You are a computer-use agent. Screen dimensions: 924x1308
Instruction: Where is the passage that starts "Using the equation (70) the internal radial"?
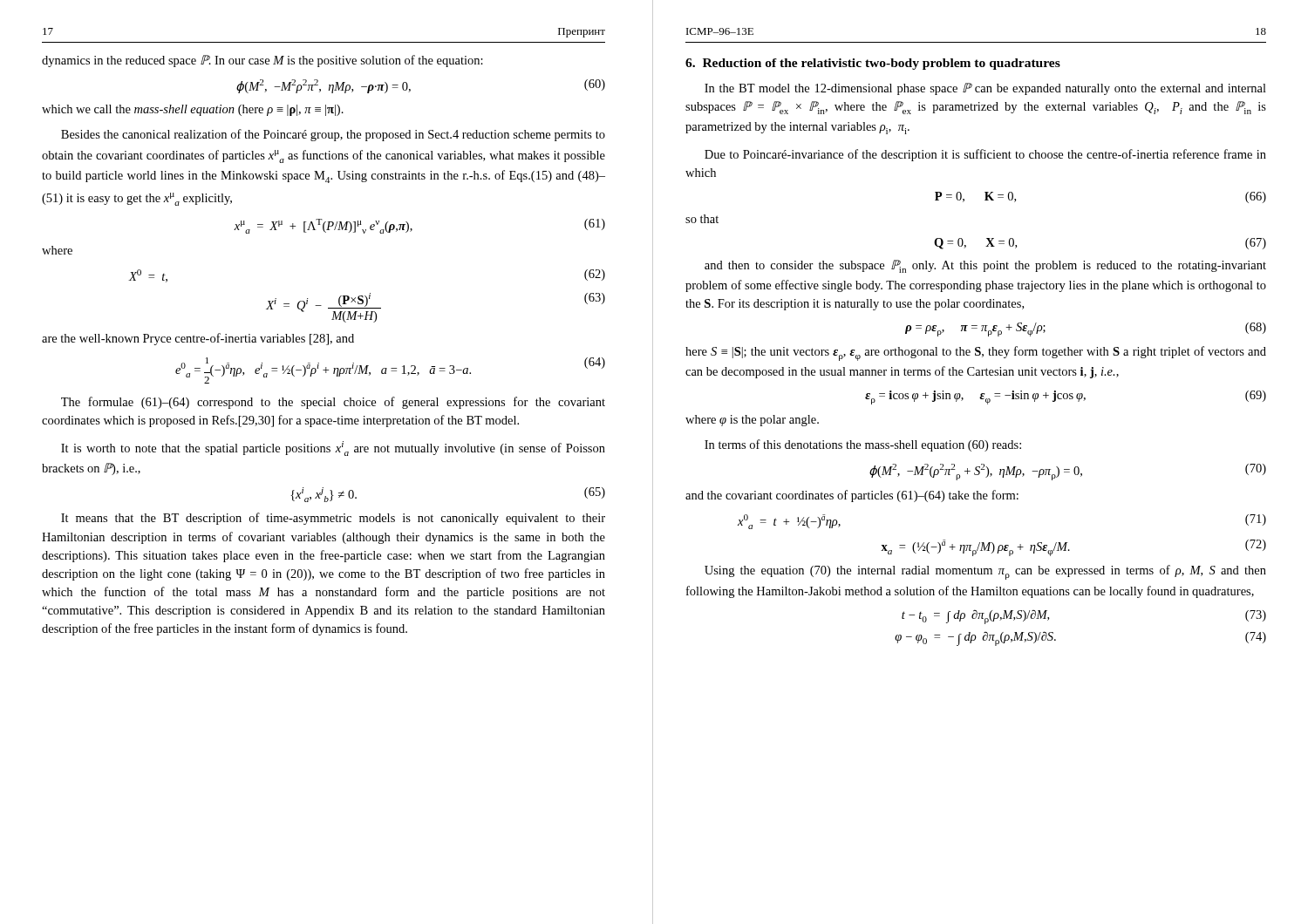[976, 581]
